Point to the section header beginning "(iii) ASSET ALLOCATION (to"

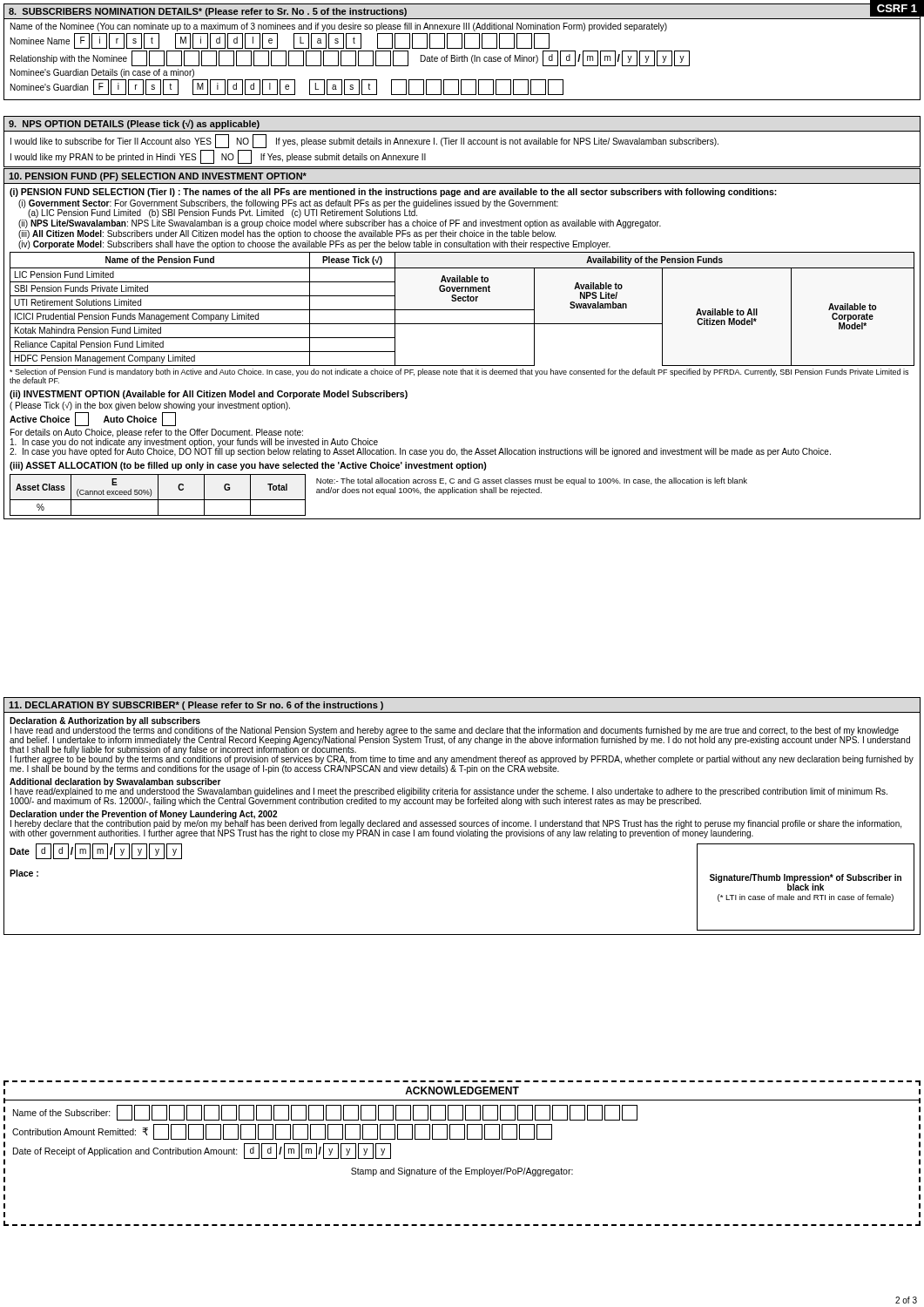tap(248, 465)
